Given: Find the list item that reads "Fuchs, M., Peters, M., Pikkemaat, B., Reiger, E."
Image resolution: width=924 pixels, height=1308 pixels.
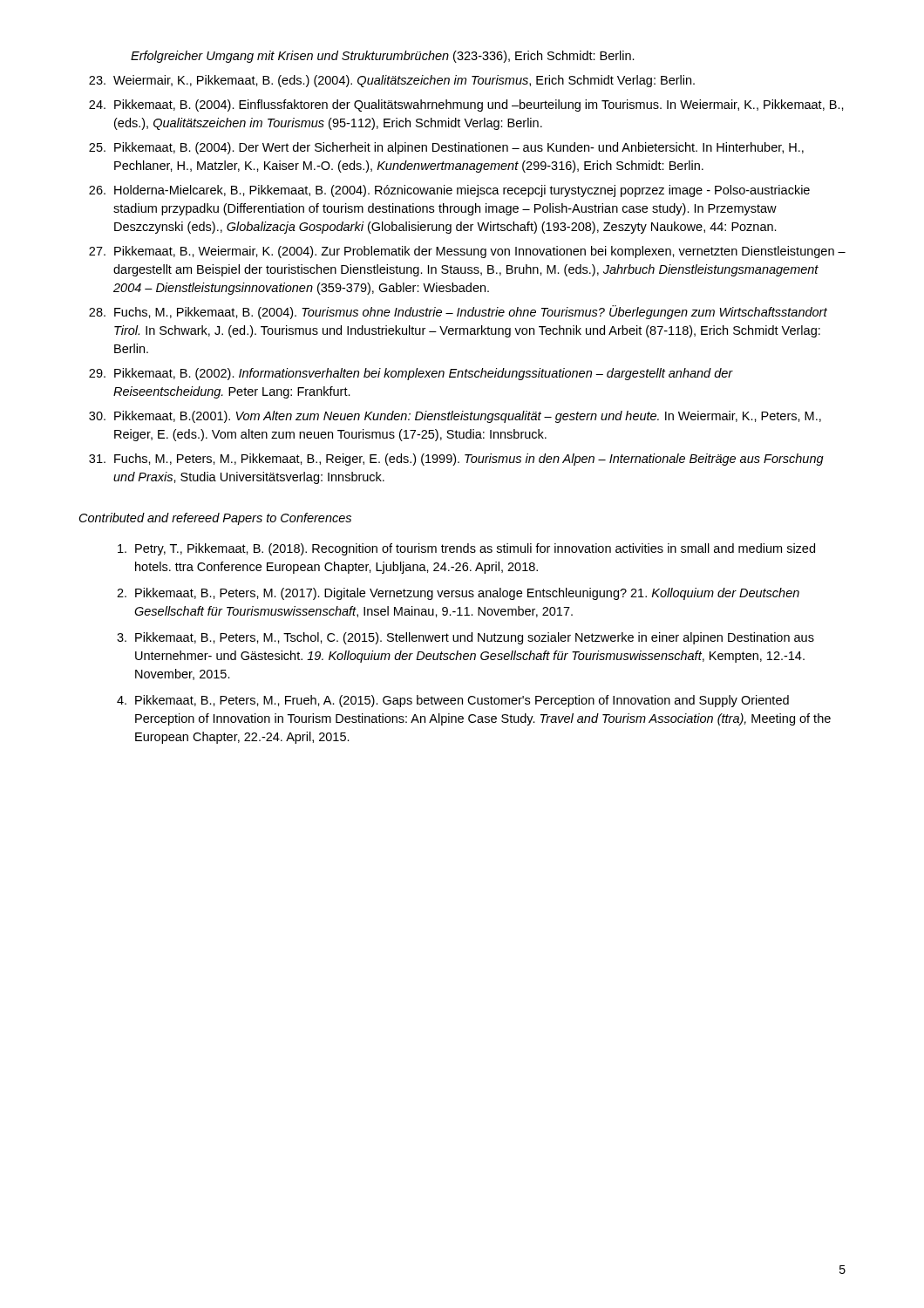Looking at the screenshot, I should coord(468,468).
